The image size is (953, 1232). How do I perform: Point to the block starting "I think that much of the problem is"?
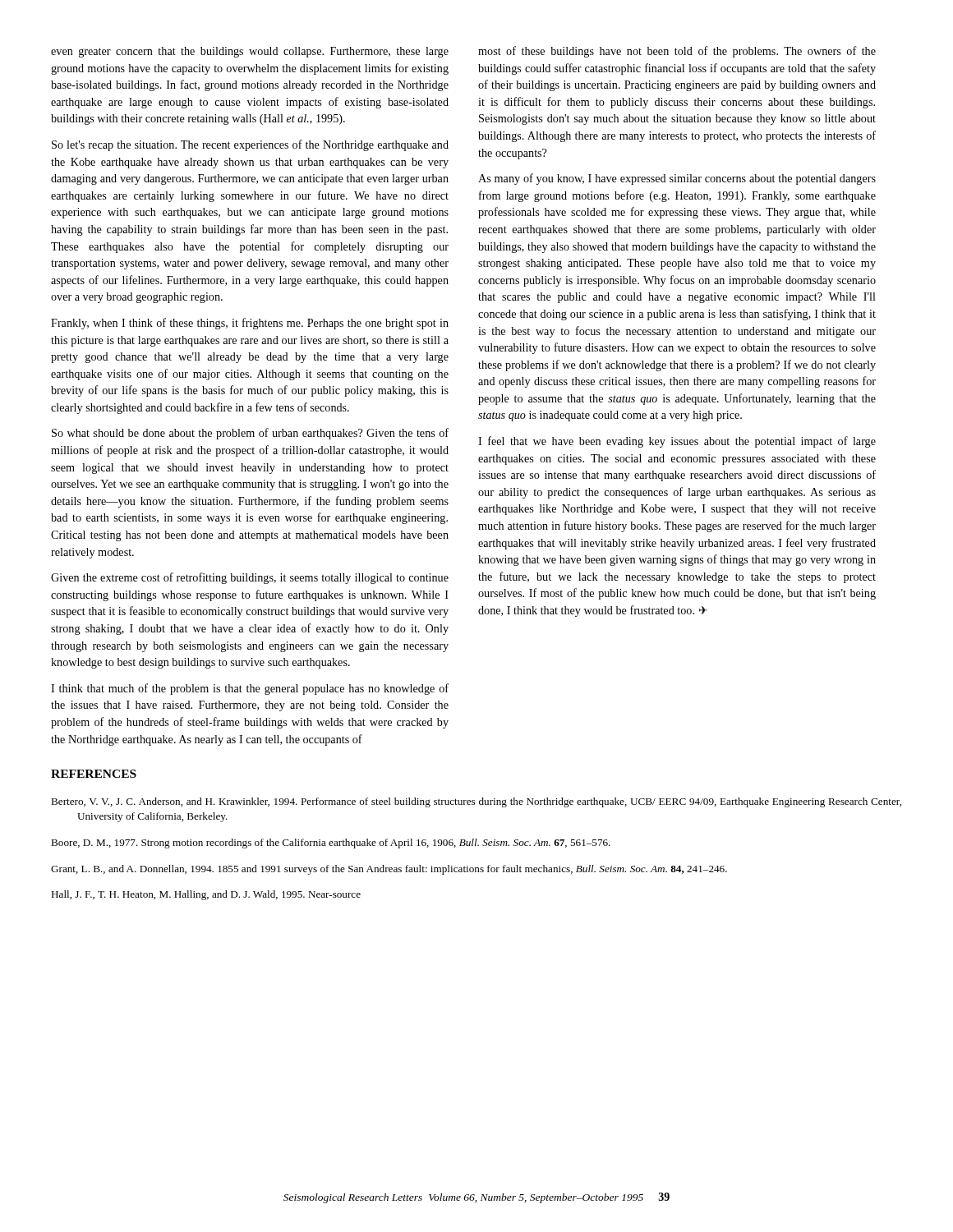click(x=250, y=714)
